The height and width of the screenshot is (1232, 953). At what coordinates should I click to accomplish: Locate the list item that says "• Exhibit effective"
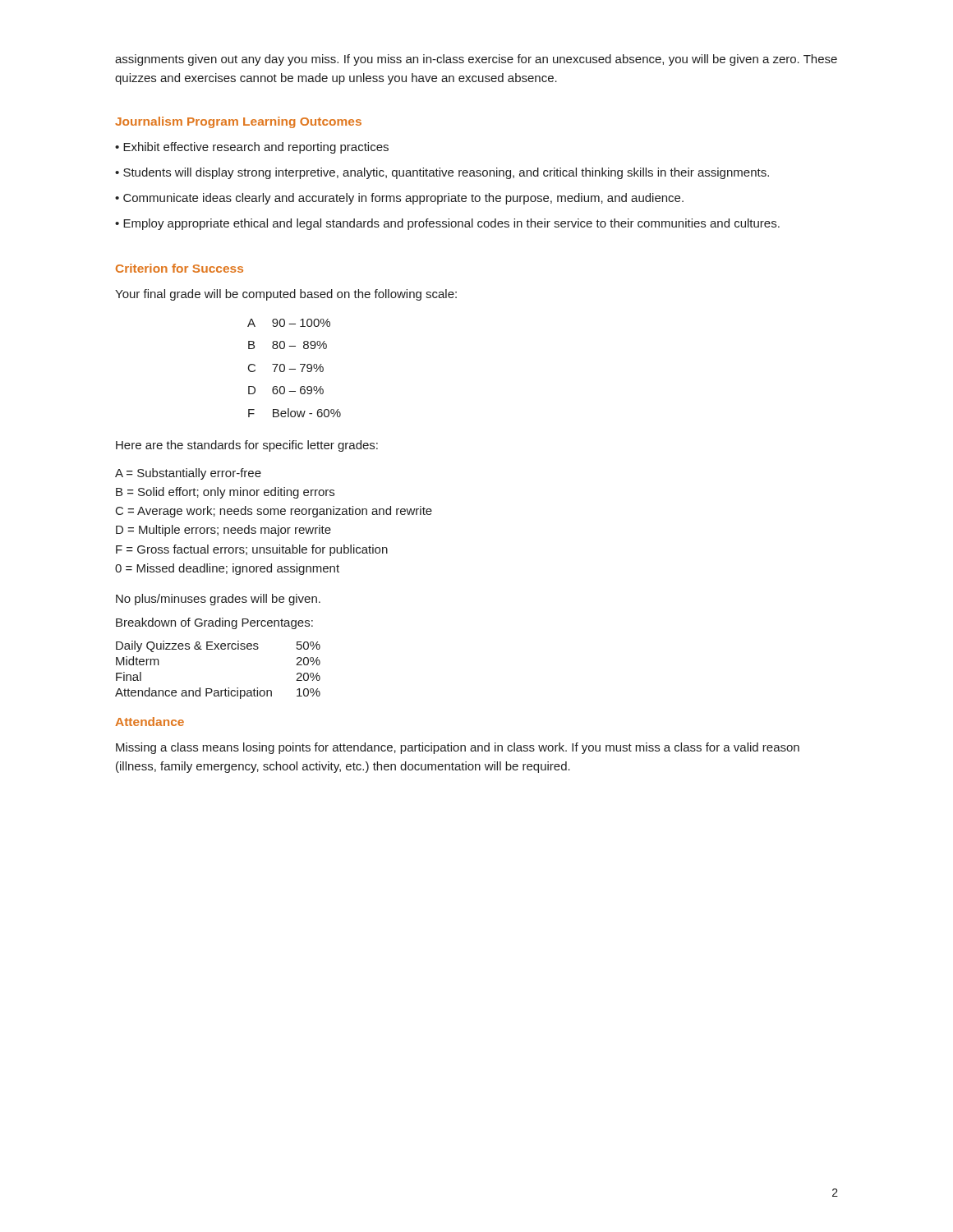click(252, 146)
